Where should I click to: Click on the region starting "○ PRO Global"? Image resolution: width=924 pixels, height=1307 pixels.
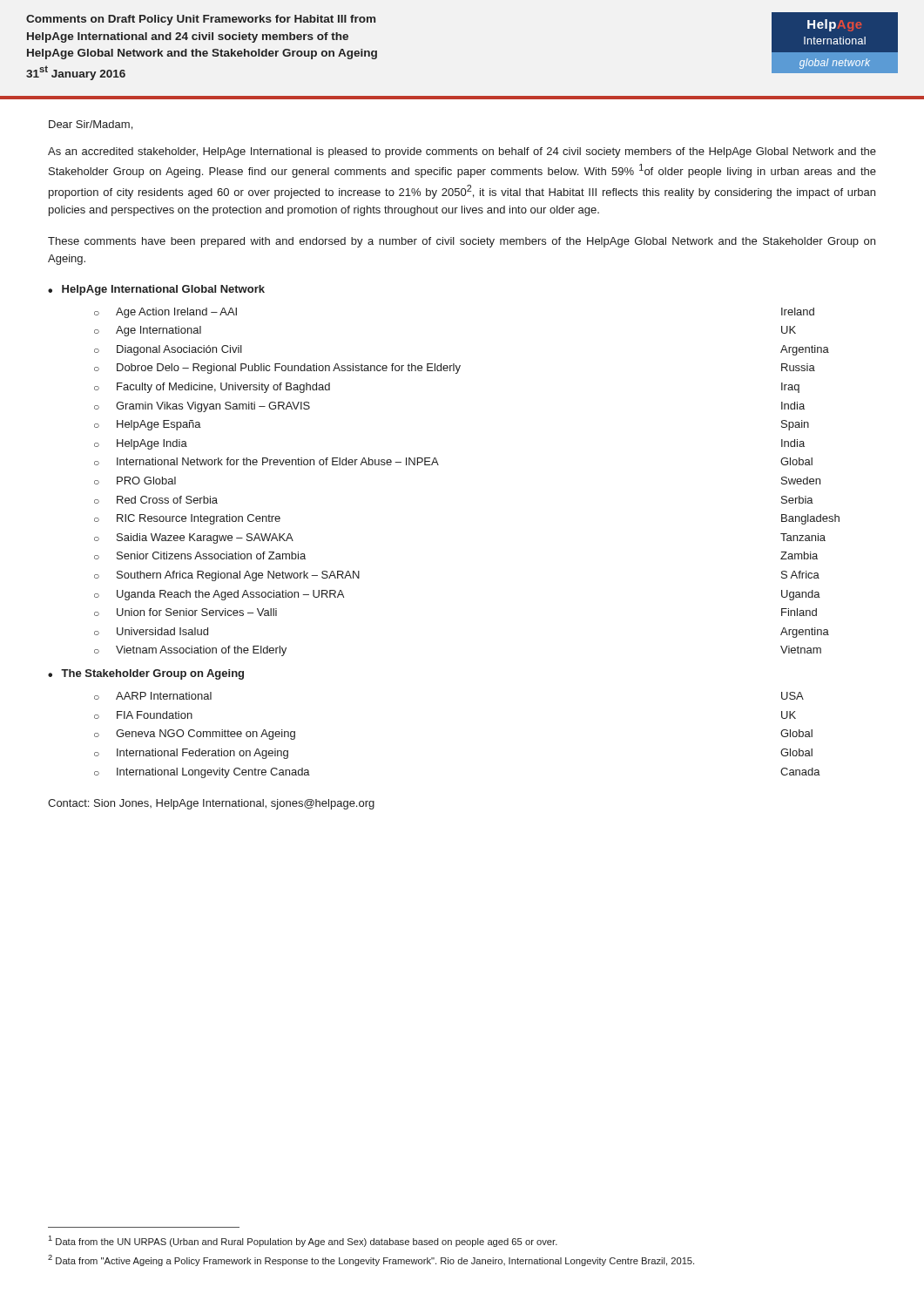[148, 481]
